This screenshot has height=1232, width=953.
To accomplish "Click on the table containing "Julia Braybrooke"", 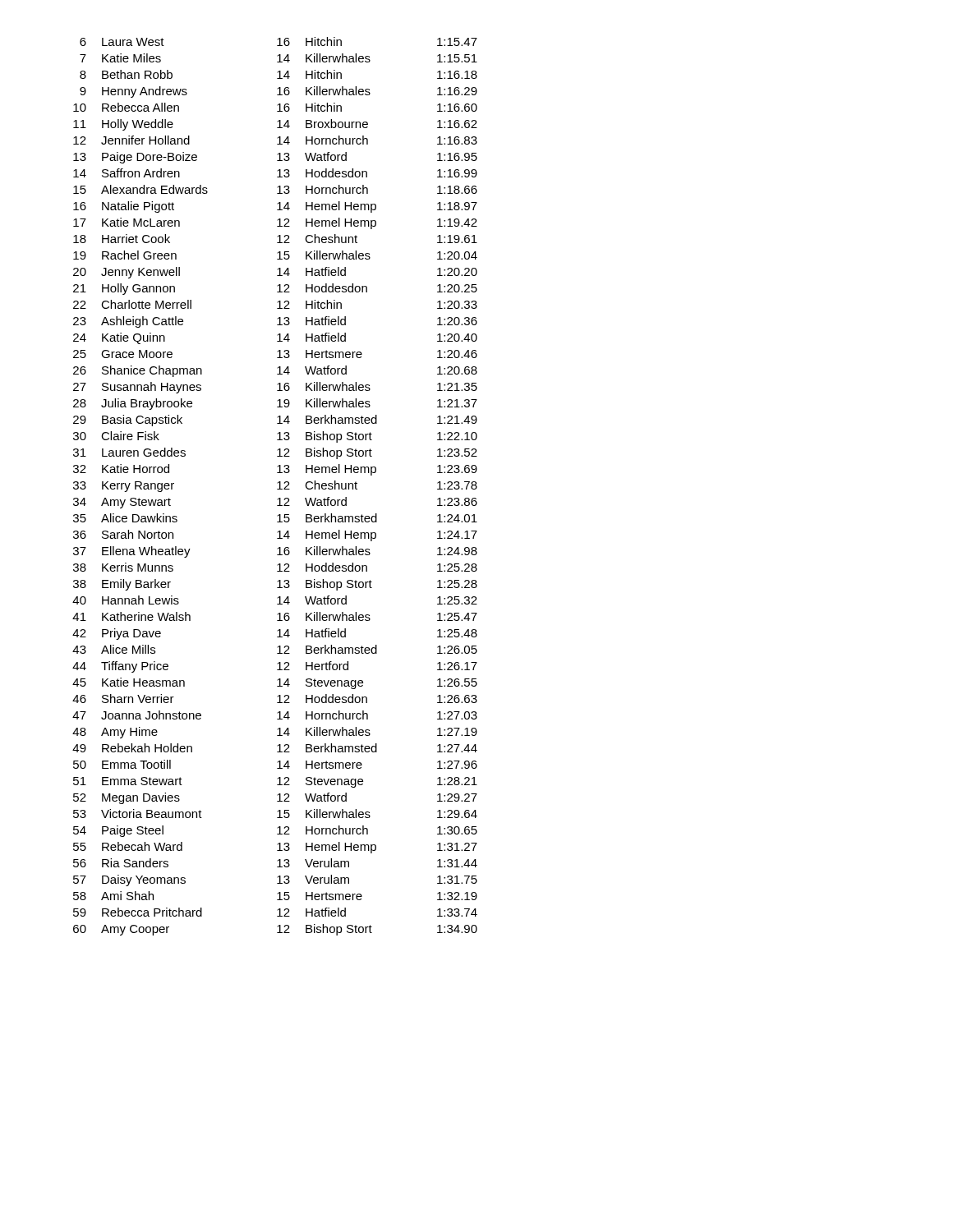I will click(278, 485).
